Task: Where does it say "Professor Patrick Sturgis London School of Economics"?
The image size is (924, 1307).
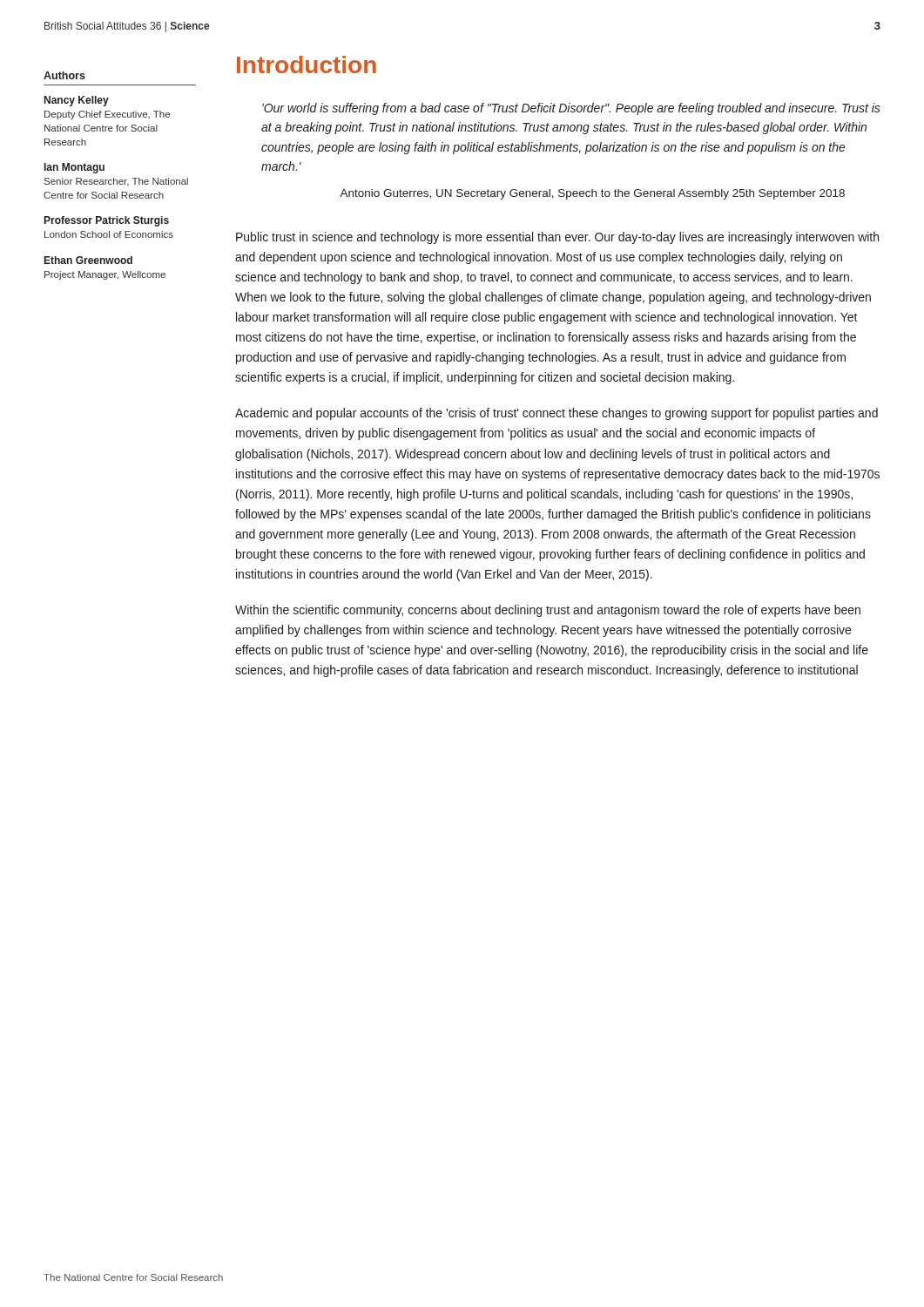Action: pos(120,228)
